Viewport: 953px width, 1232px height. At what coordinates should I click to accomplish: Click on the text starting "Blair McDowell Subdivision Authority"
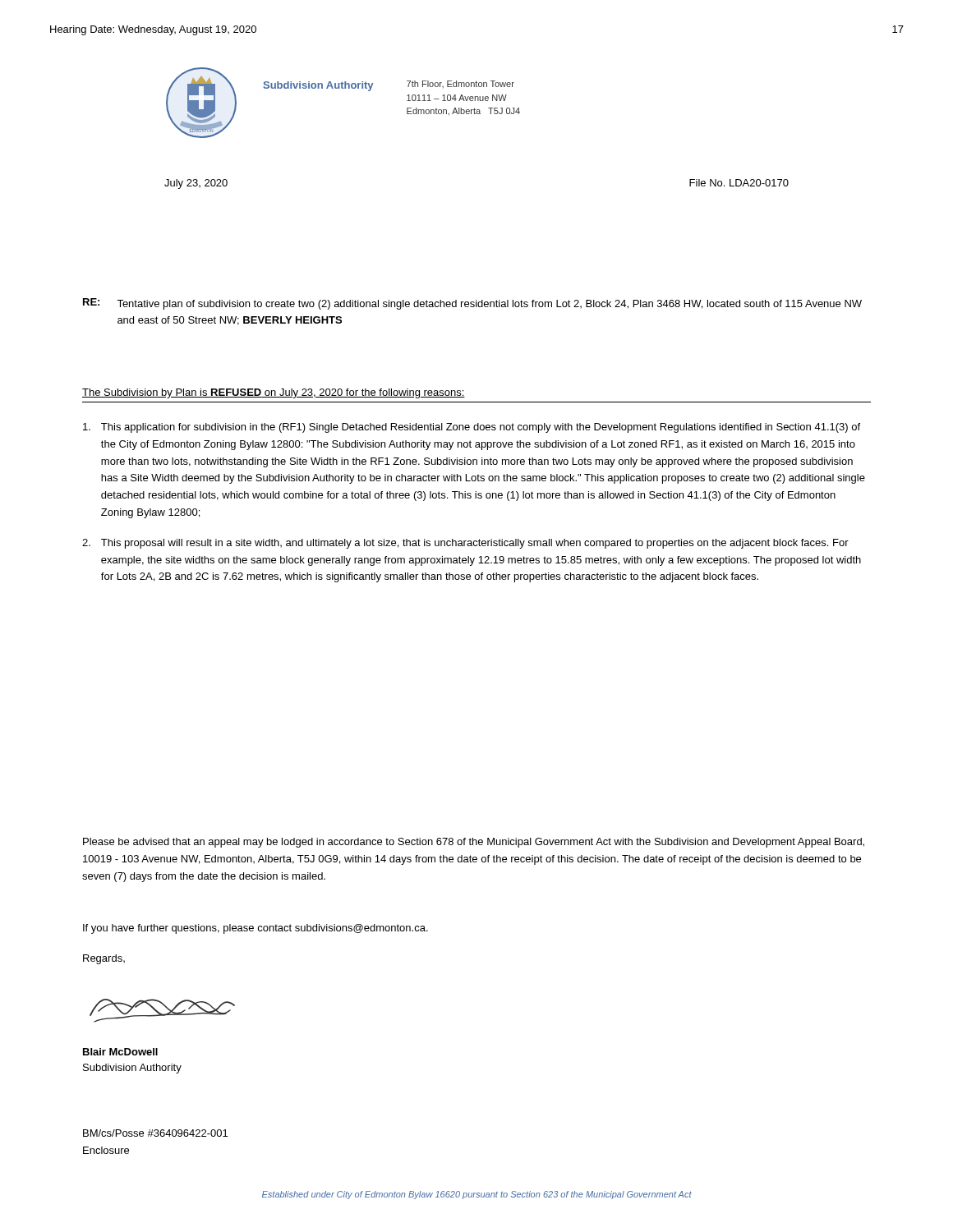tap(132, 1060)
